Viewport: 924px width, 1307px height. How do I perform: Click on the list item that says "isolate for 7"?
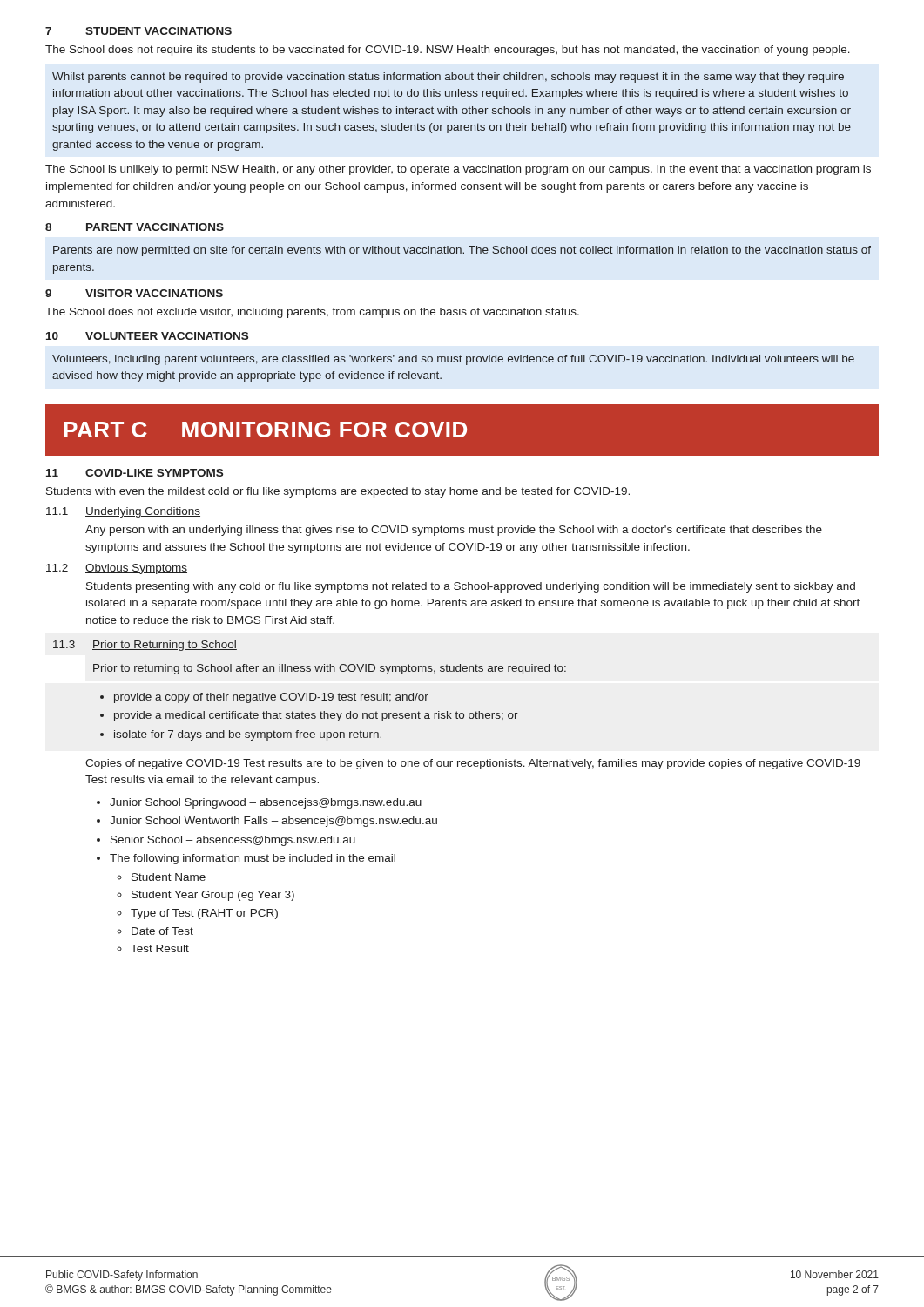tap(248, 734)
